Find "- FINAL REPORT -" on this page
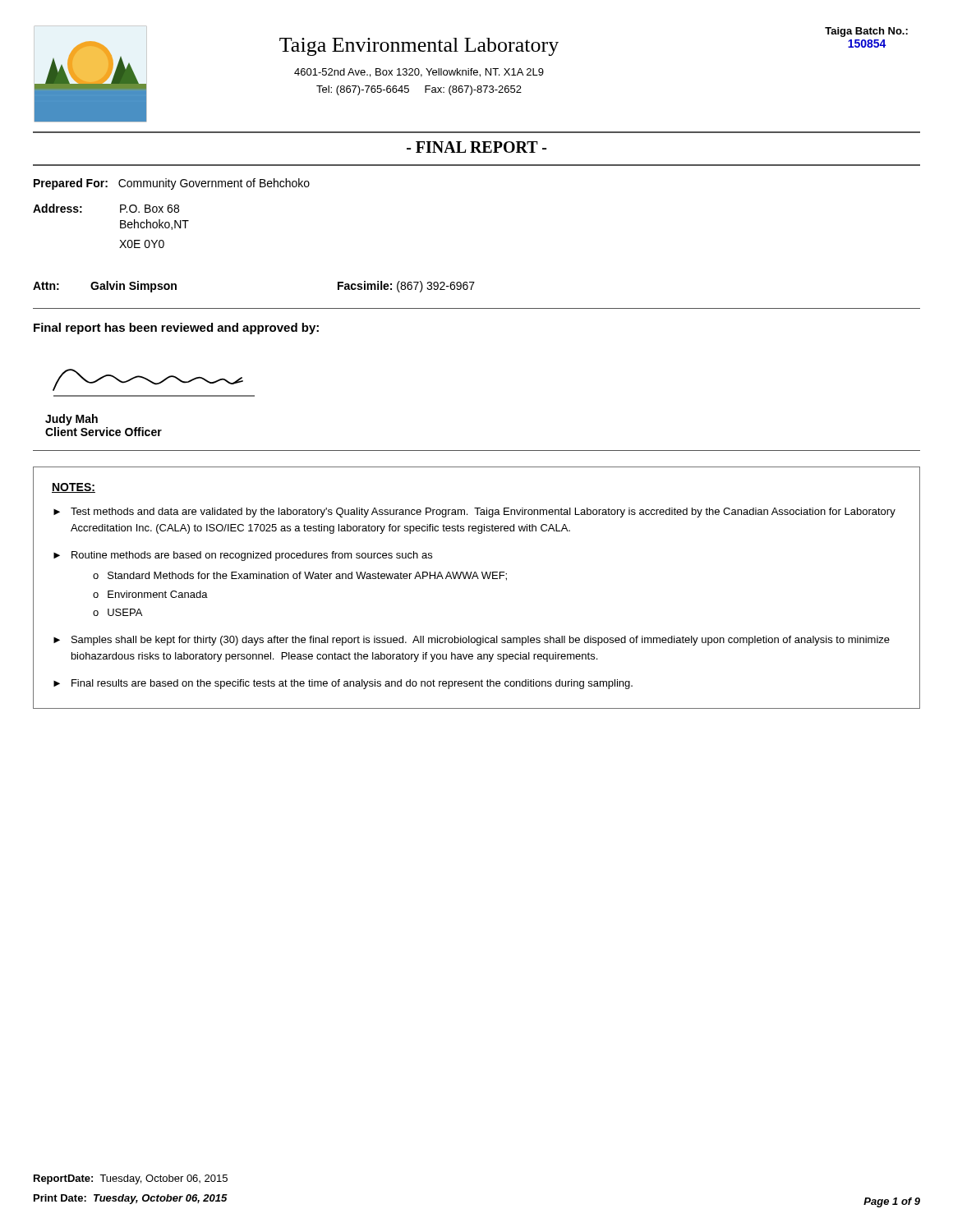This screenshot has width=953, height=1232. pyautogui.click(x=476, y=147)
